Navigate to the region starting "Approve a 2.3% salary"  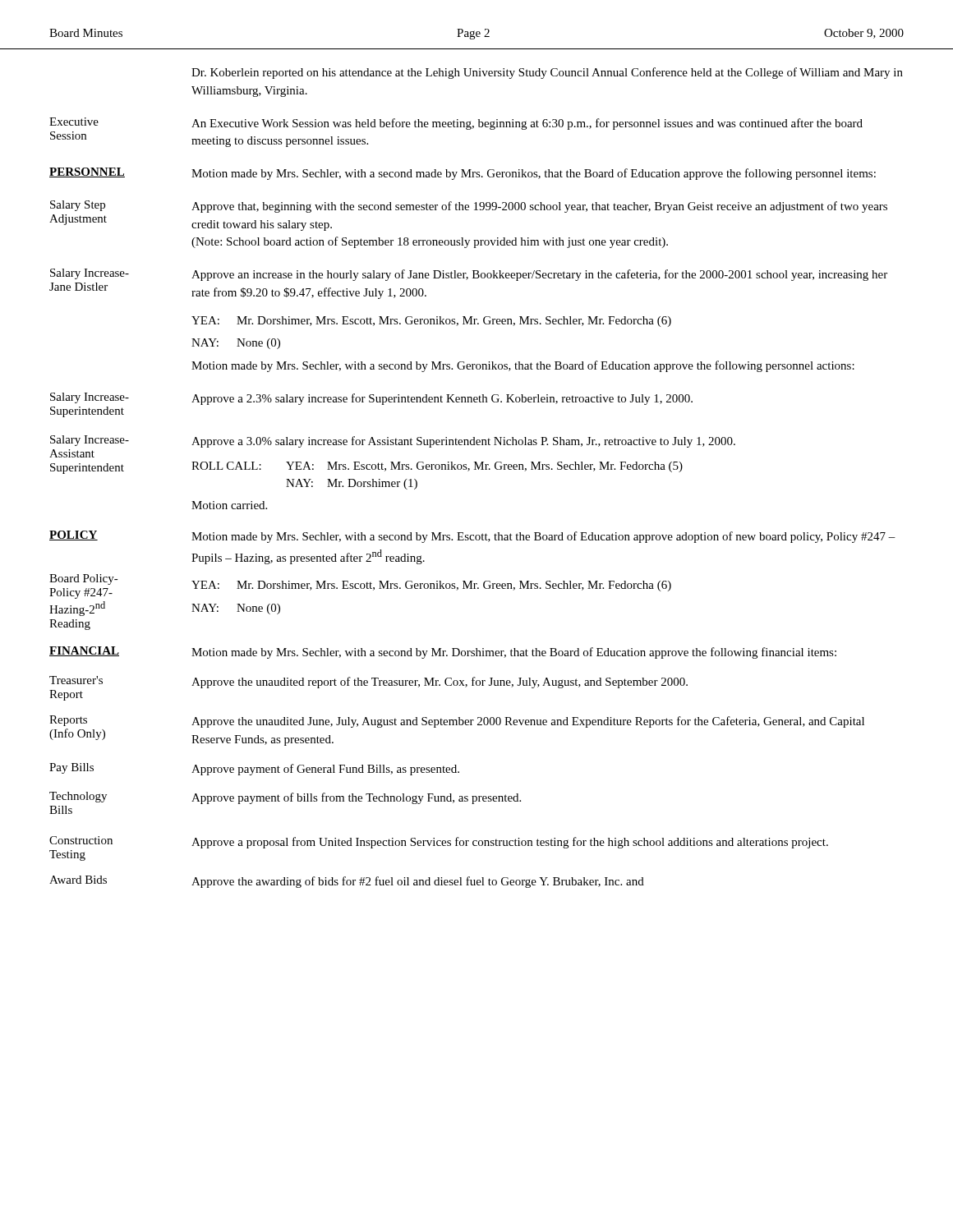pyautogui.click(x=442, y=398)
